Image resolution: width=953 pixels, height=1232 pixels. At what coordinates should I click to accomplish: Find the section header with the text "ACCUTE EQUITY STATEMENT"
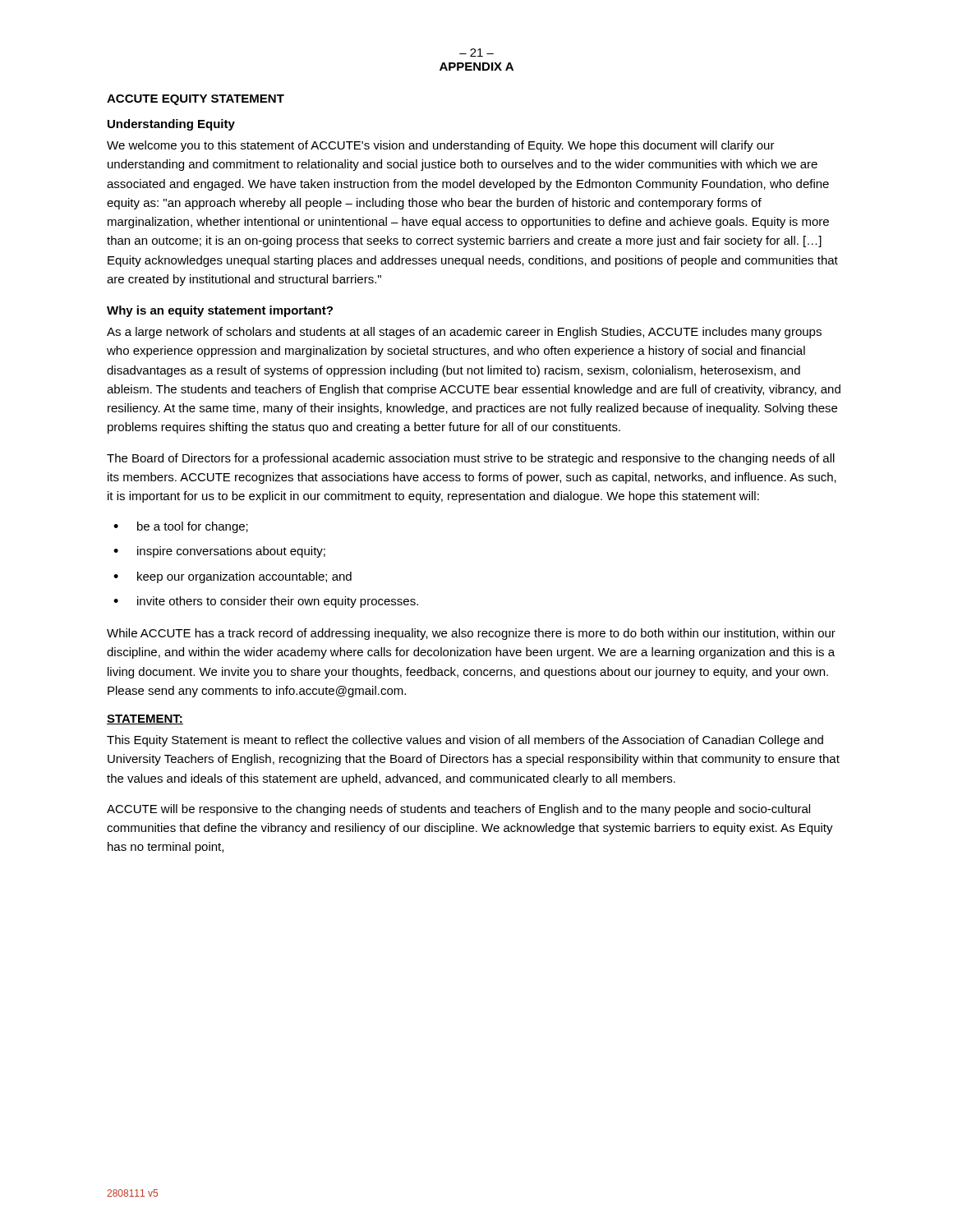(x=195, y=98)
